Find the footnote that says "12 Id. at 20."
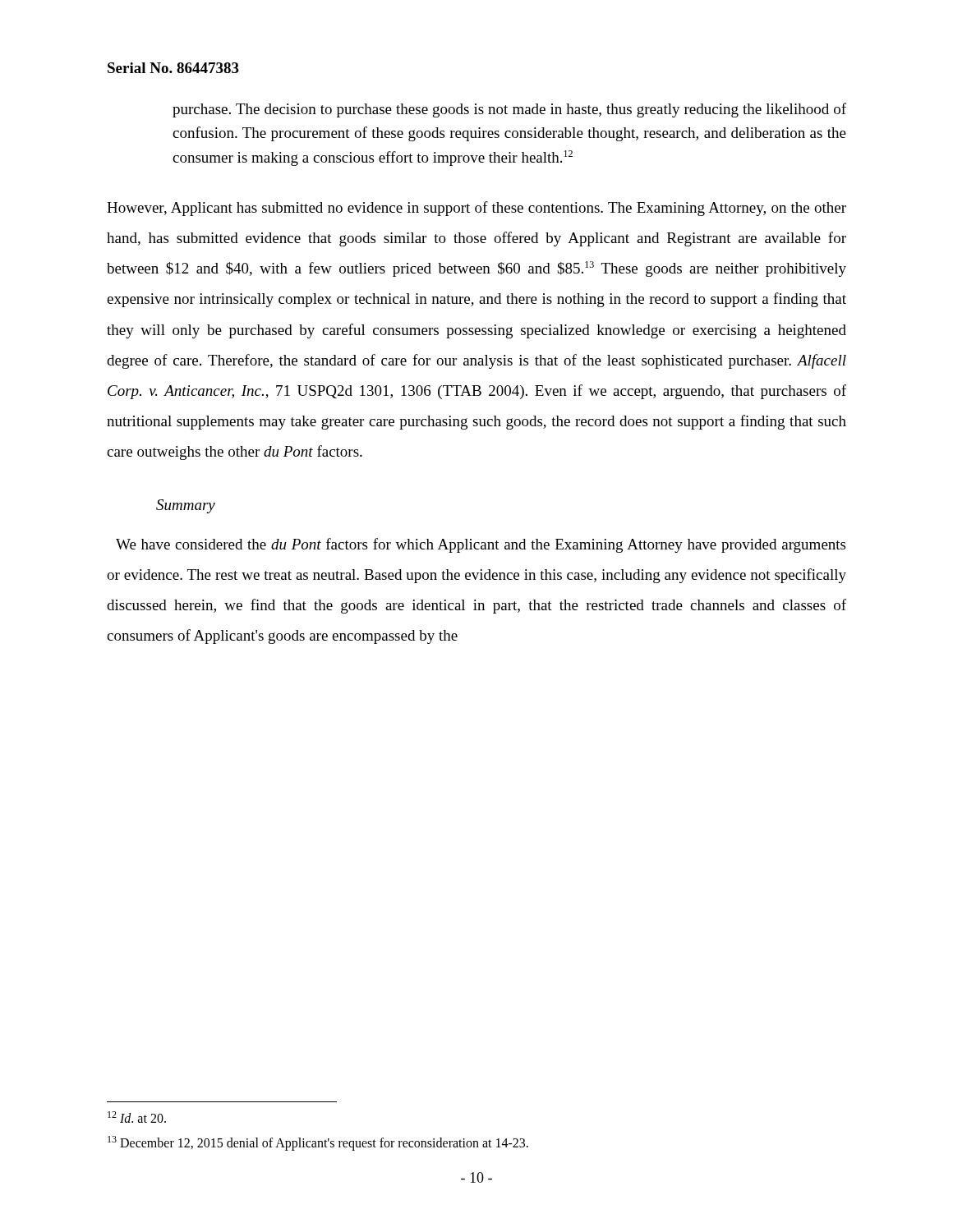Image resolution: width=953 pixels, height=1232 pixels. [137, 1117]
